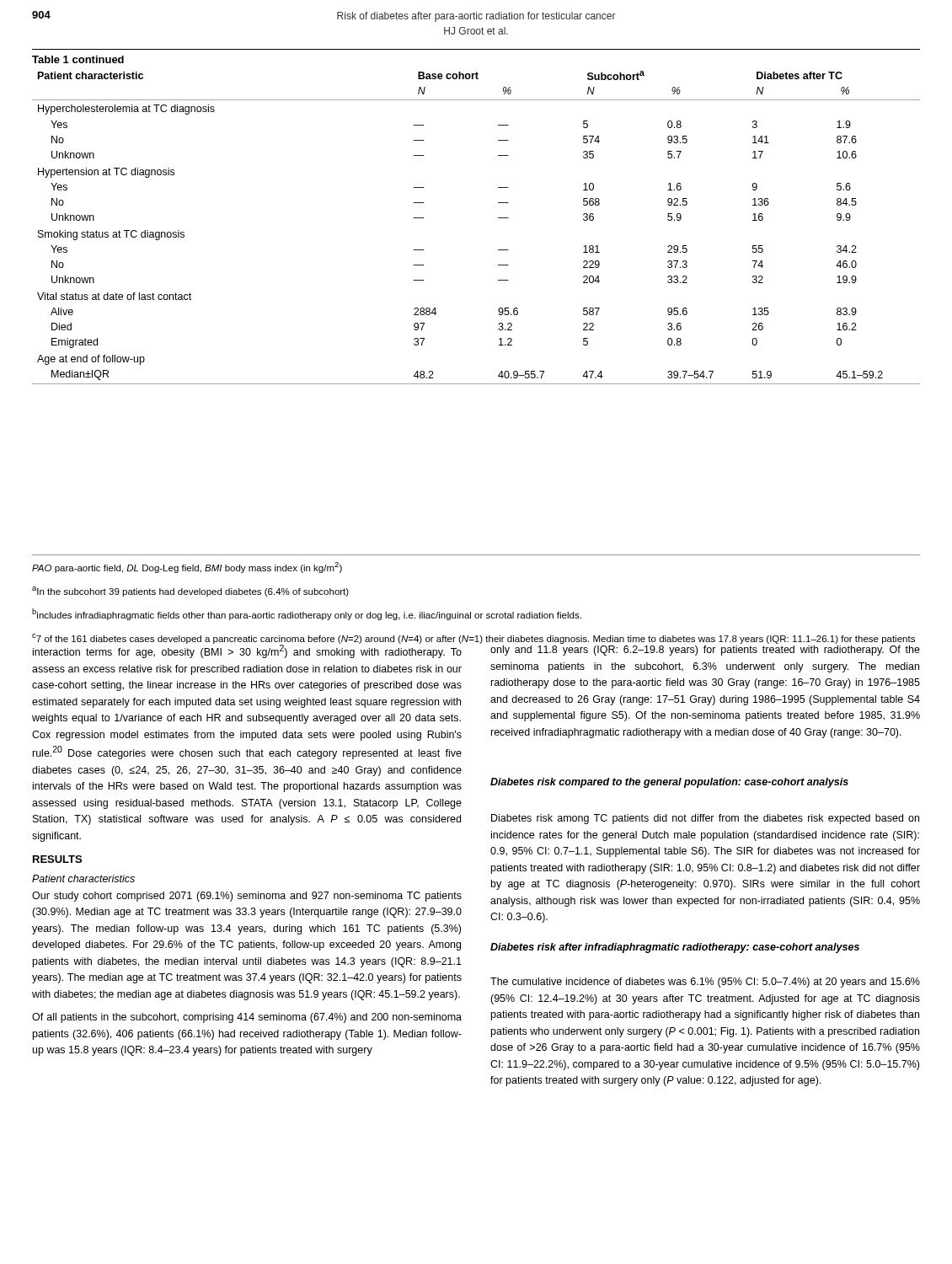Where is the section header that starts "Diabetes risk compared"?

669,782
